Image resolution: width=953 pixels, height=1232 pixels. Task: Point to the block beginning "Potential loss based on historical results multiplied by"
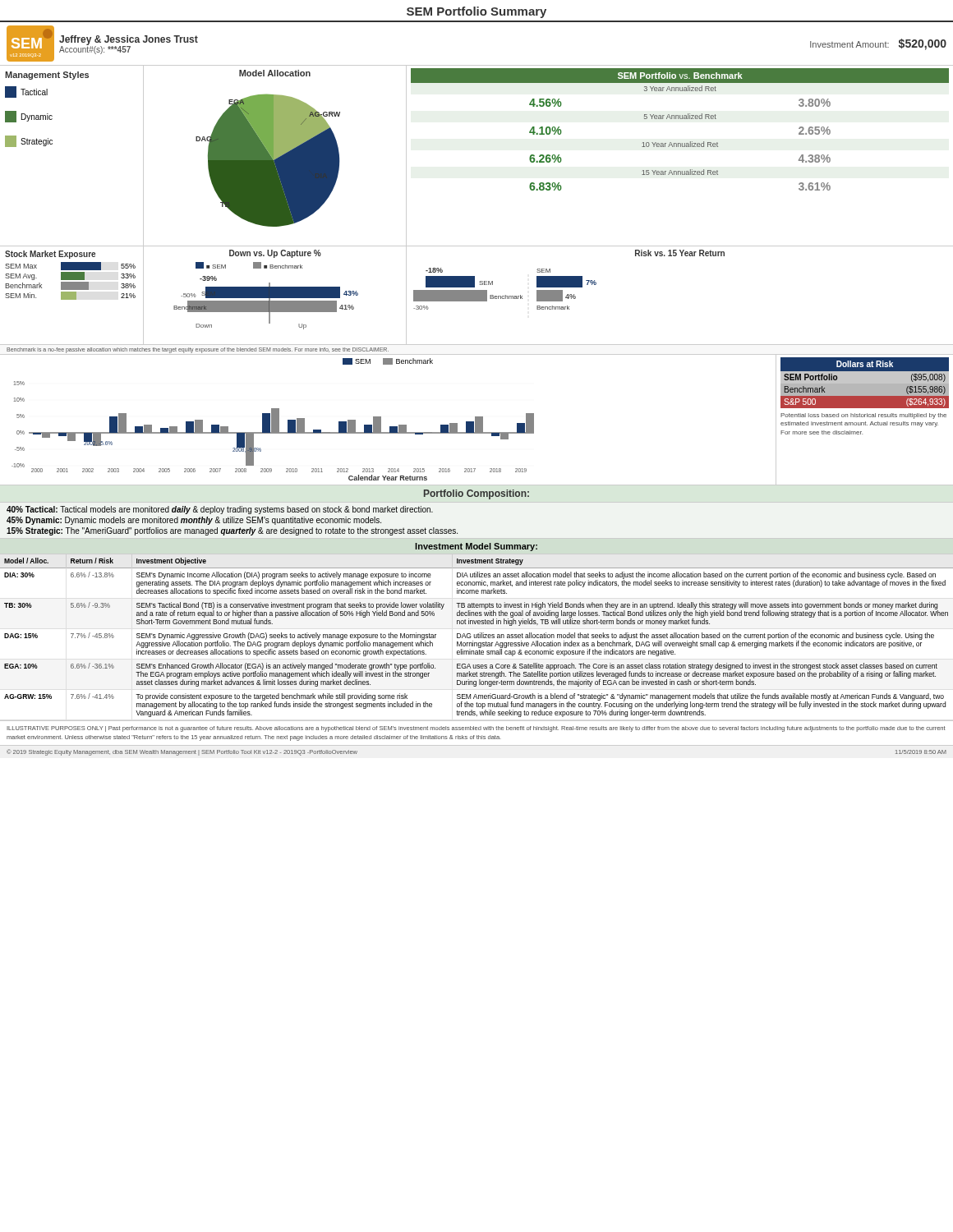coord(864,424)
